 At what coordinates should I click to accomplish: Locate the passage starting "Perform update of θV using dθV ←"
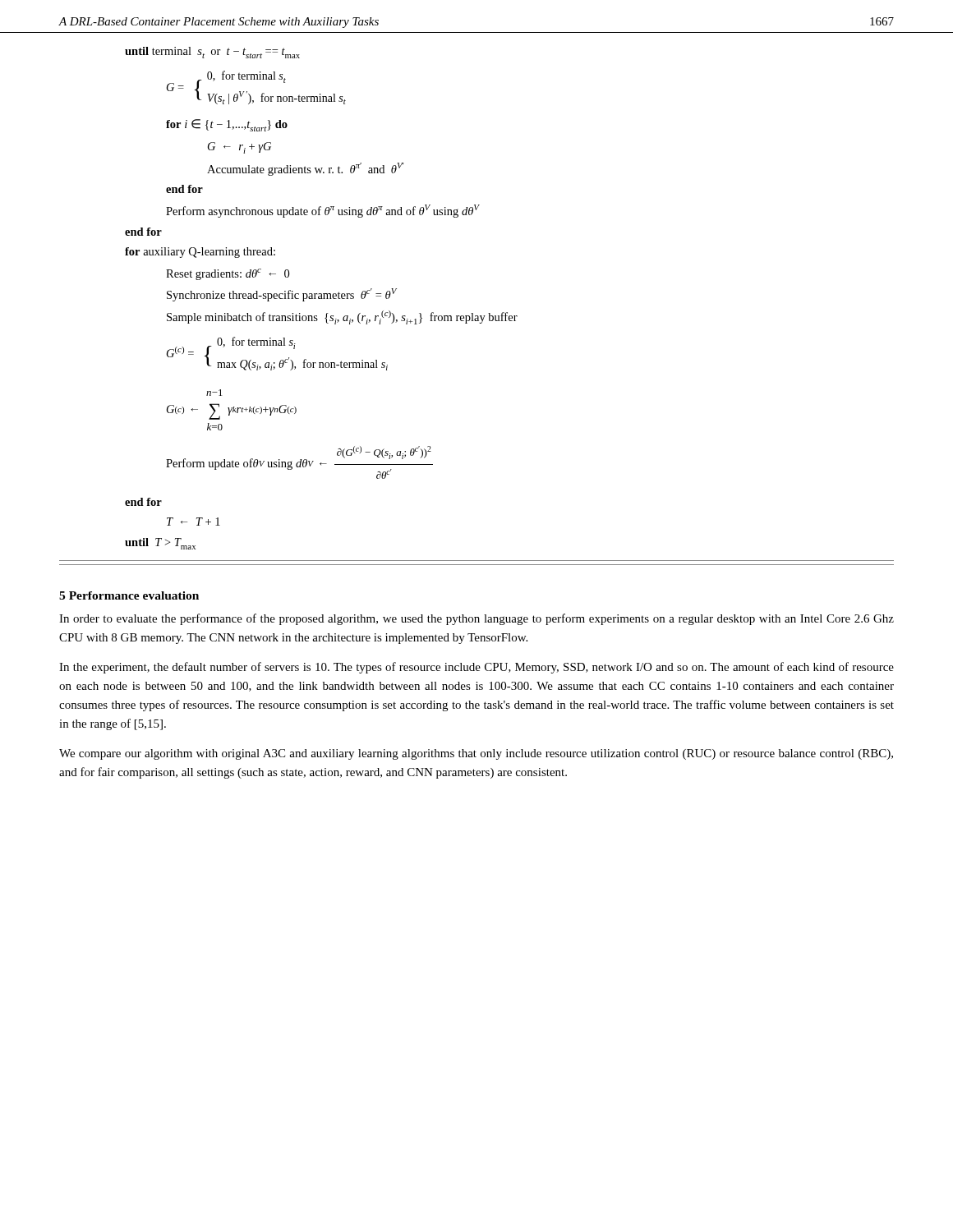[x=299, y=462]
